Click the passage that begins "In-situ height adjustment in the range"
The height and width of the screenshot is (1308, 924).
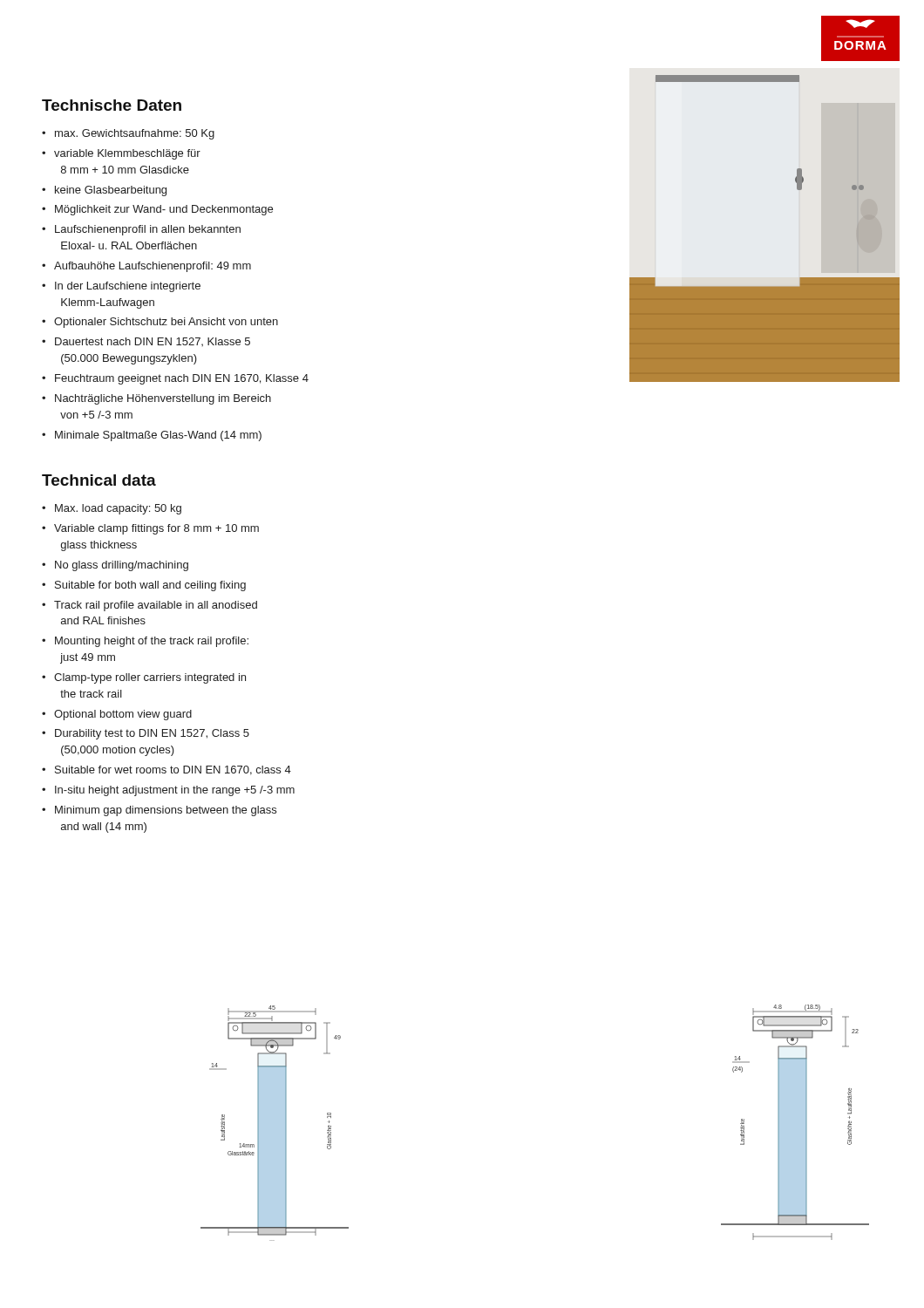[x=175, y=790]
